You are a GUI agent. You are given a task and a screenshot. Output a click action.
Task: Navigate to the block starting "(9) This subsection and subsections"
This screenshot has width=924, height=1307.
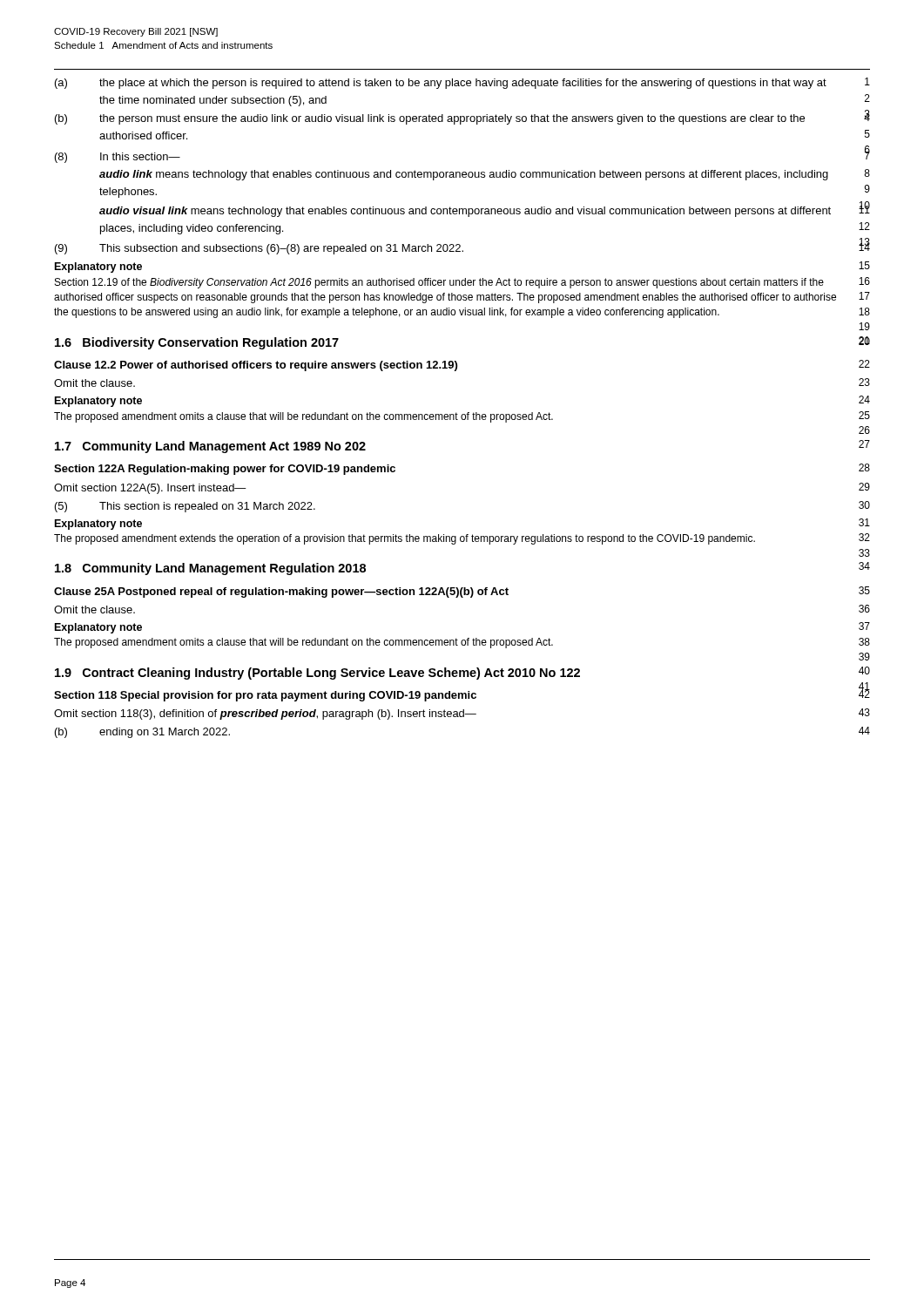(x=462, y=249)
